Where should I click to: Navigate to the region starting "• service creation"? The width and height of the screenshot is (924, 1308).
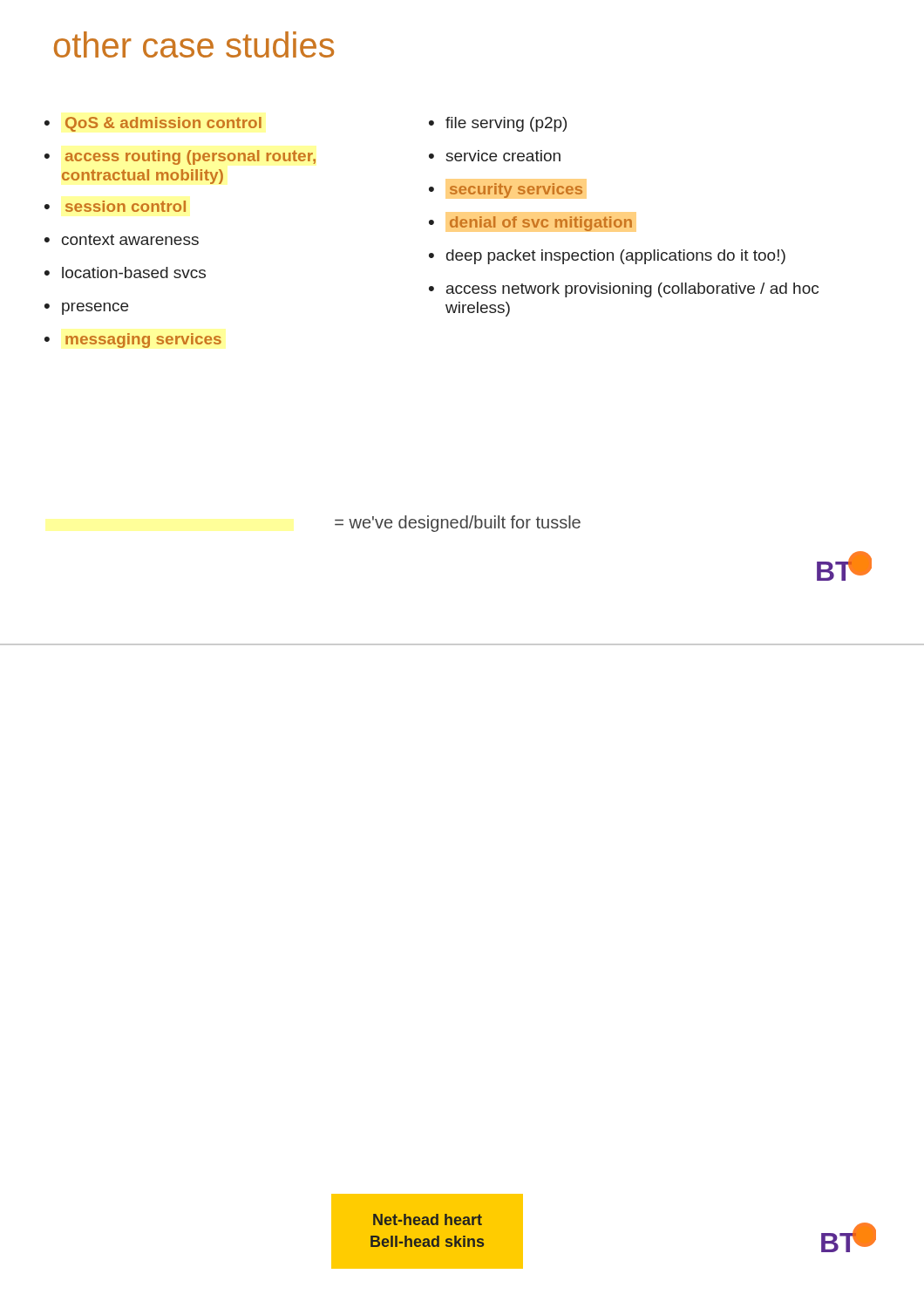(x=495, y=156)
